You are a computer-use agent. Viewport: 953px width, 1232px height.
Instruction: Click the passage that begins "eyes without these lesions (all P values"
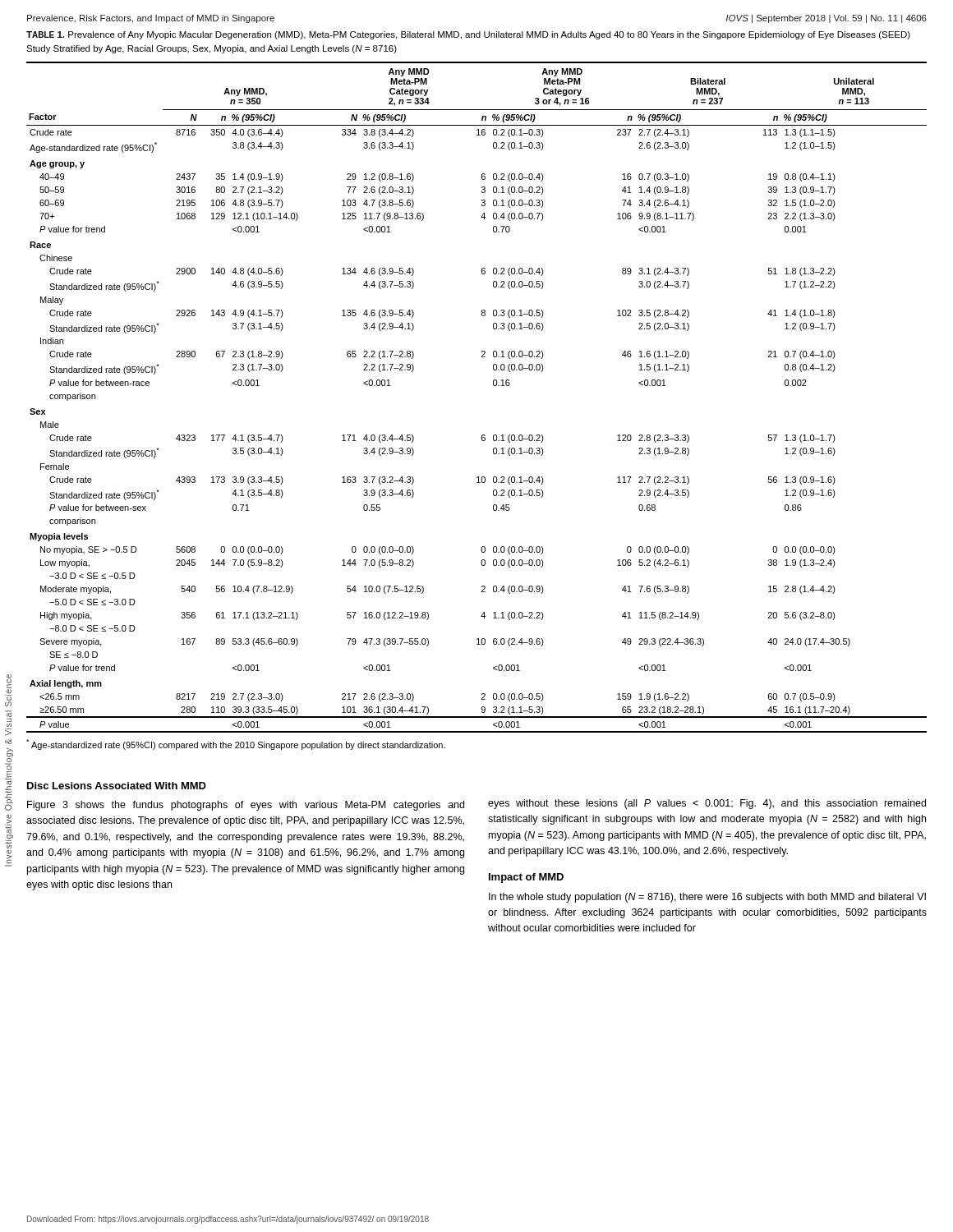707,827
